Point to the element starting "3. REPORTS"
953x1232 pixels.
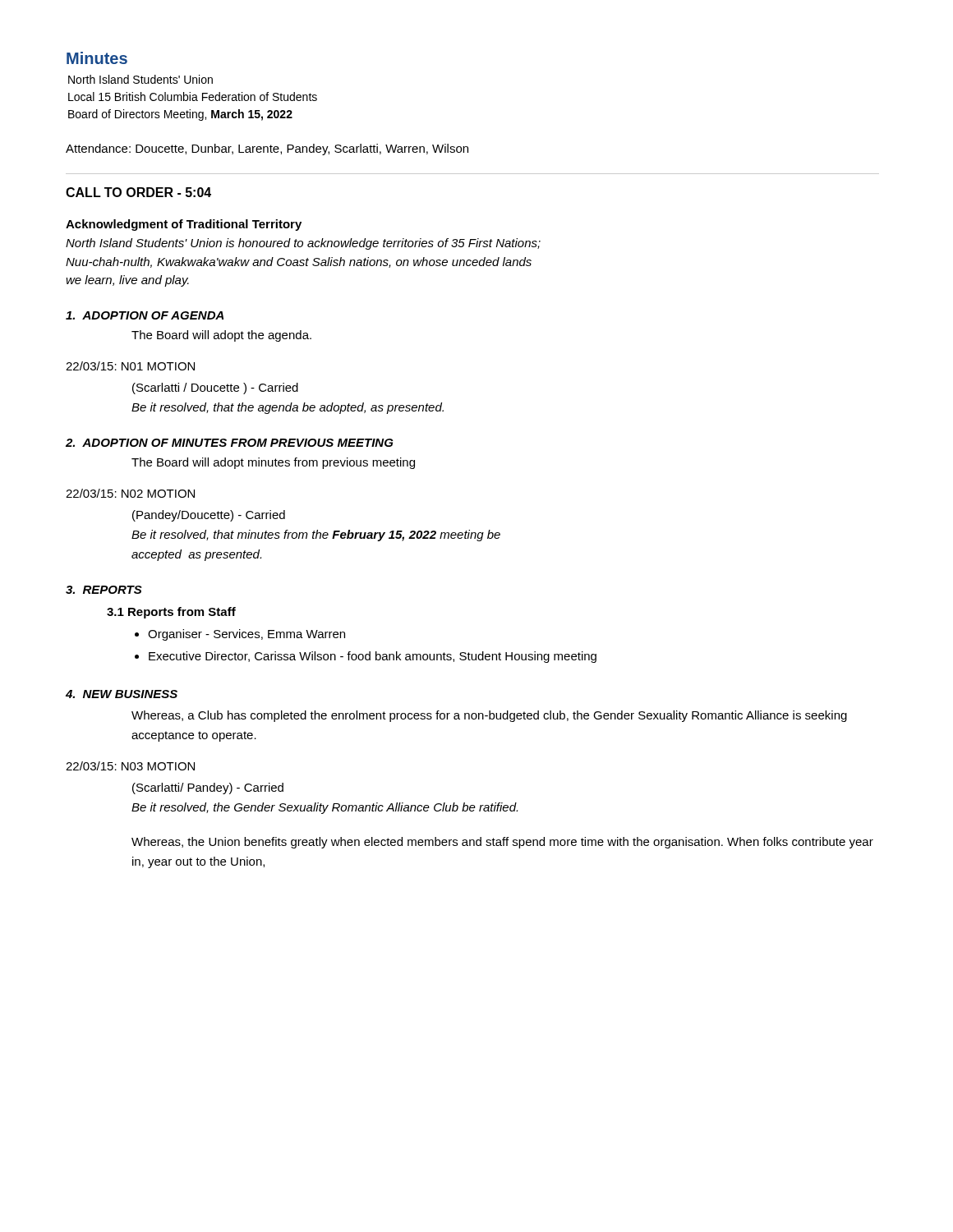click(x=104, y=590)
